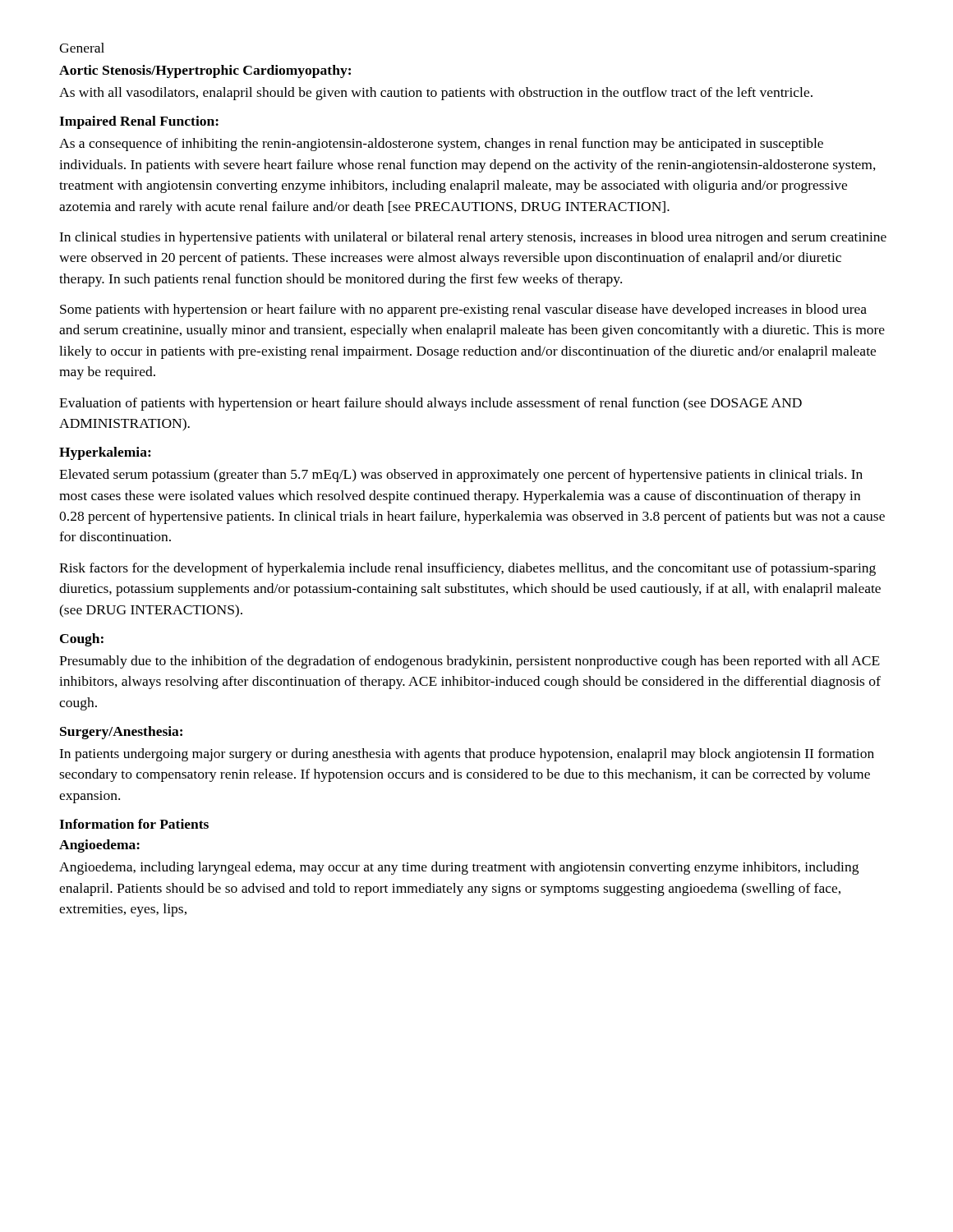Select the region starting "Presumably due to the inhibition of the"
This screenshot has width=953, height=1232.
point(470,681)
